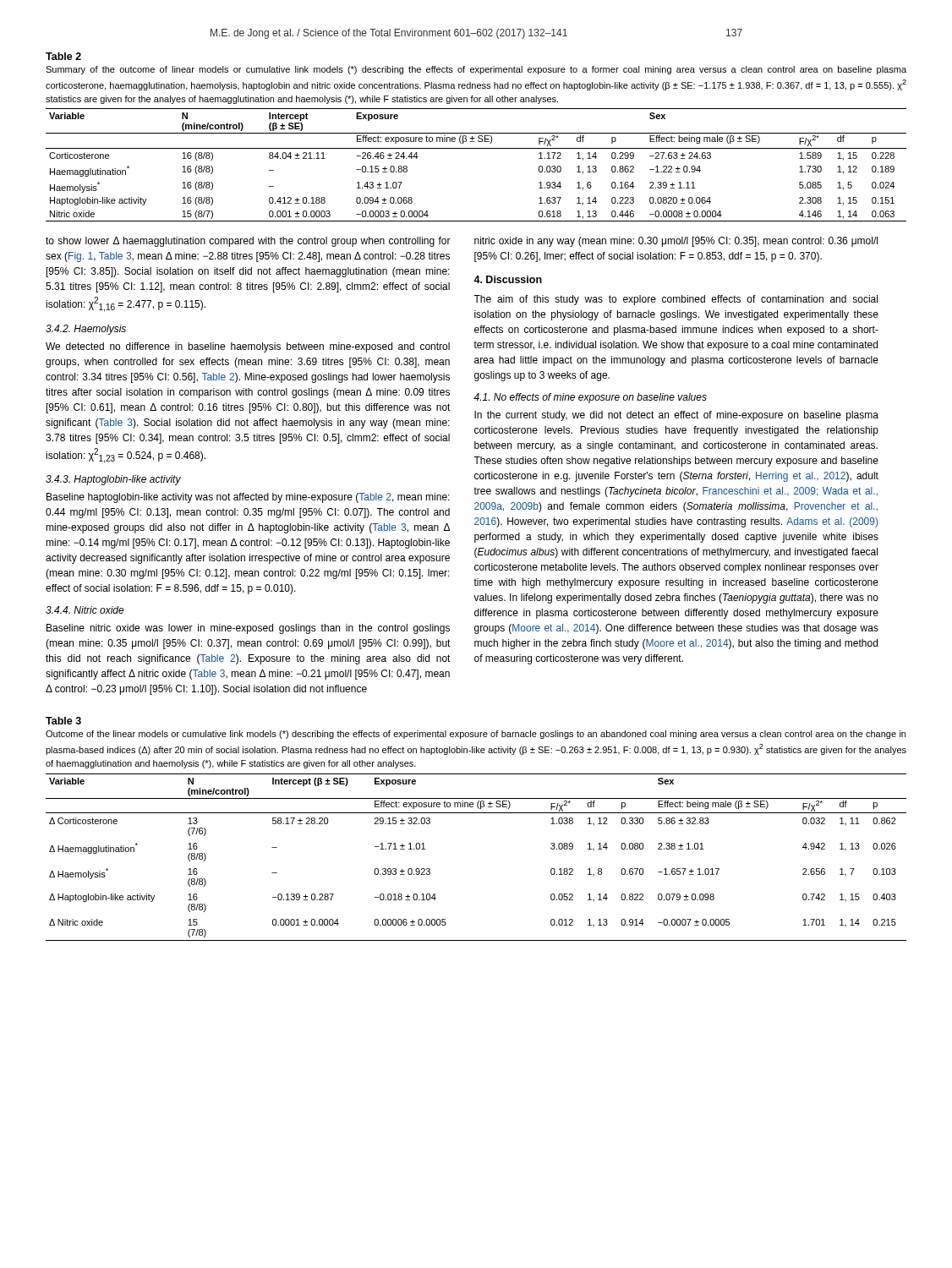
Task: Point to "3.4.4. Nitric oxide"
Action: click(x=85, y=610)
